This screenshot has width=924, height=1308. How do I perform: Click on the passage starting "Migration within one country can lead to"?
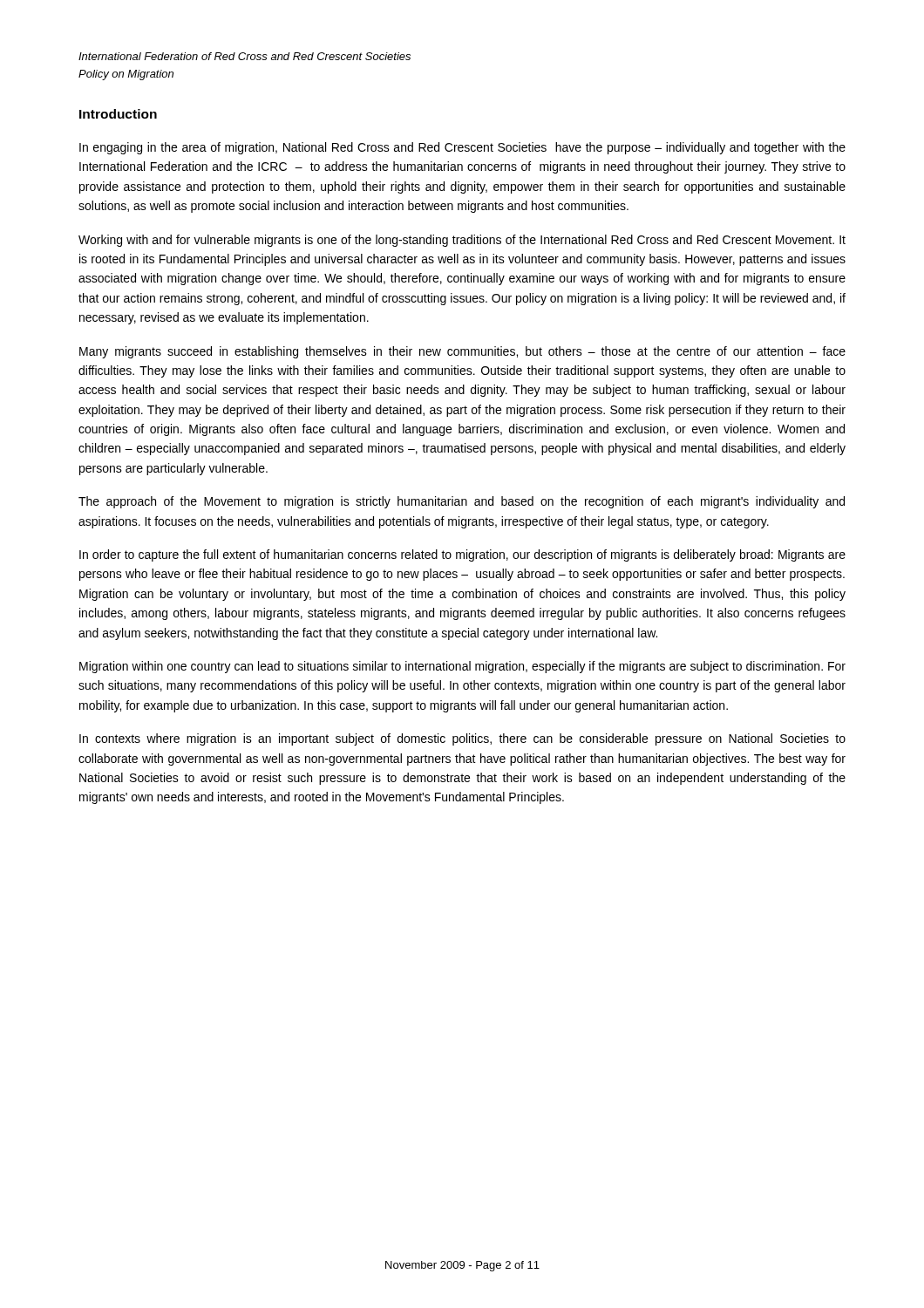[462, 686]
